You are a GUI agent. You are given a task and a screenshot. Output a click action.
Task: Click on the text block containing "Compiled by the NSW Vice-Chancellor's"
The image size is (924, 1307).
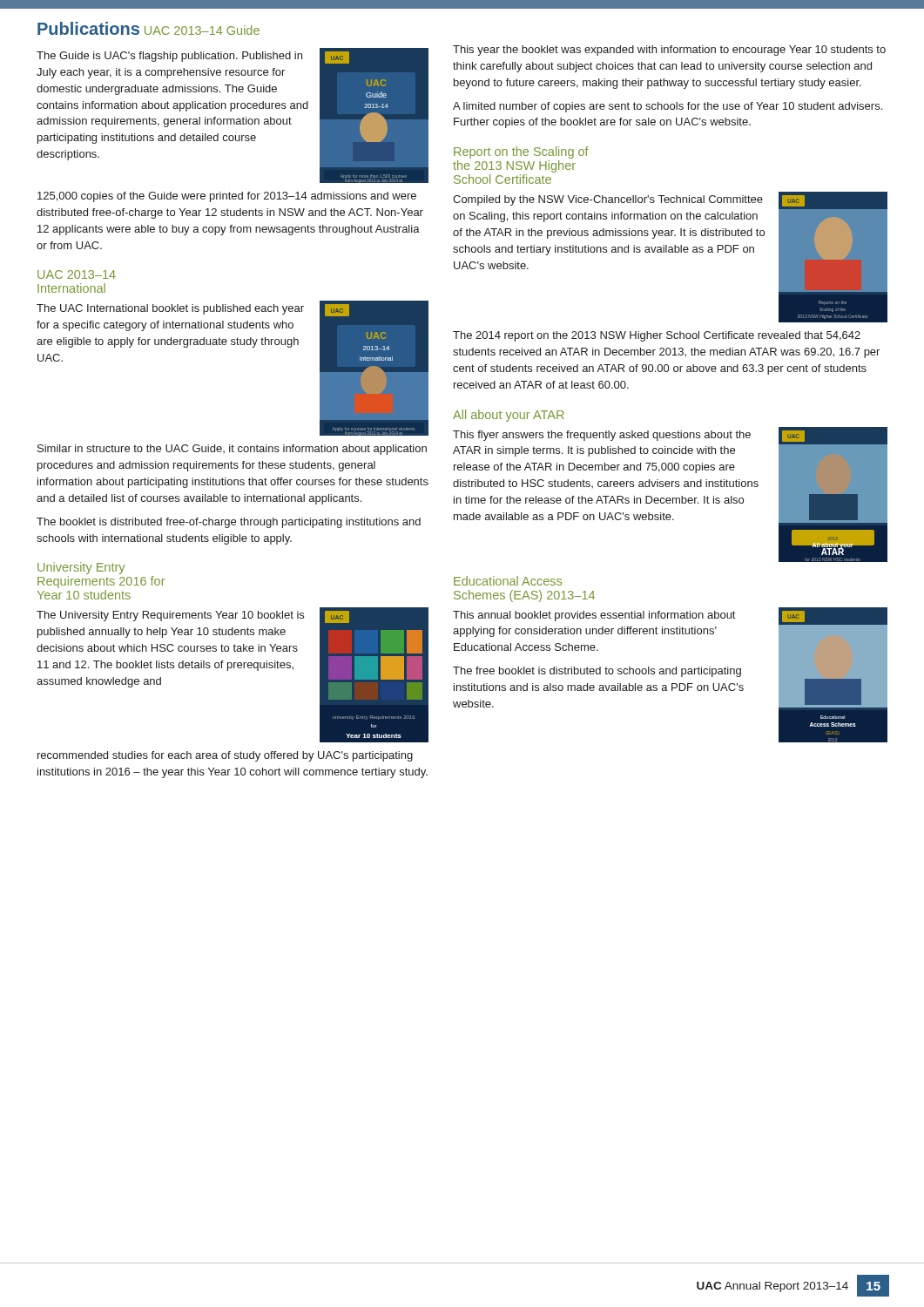(609, 232)
